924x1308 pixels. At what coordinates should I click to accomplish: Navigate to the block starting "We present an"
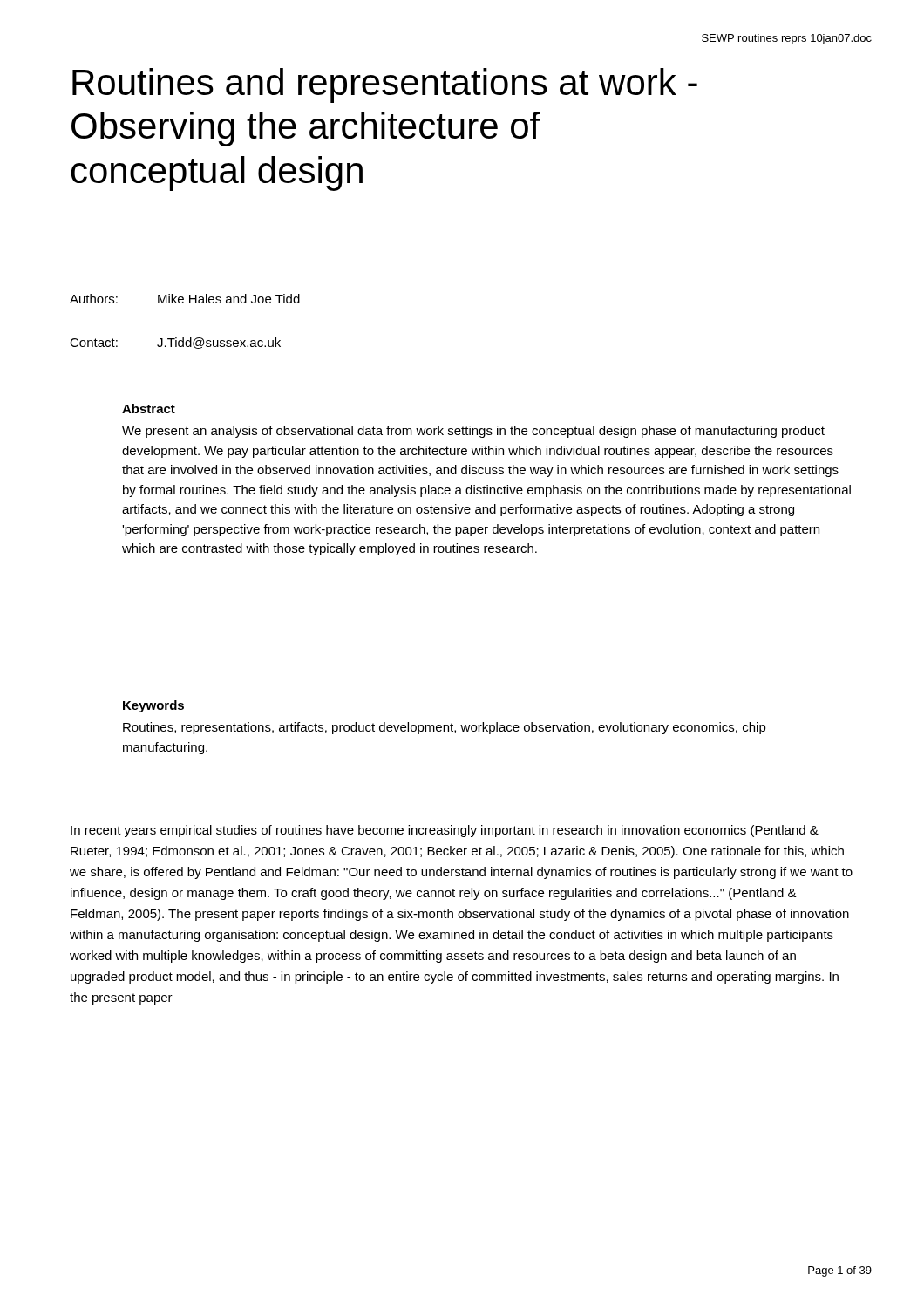(488, 490)
